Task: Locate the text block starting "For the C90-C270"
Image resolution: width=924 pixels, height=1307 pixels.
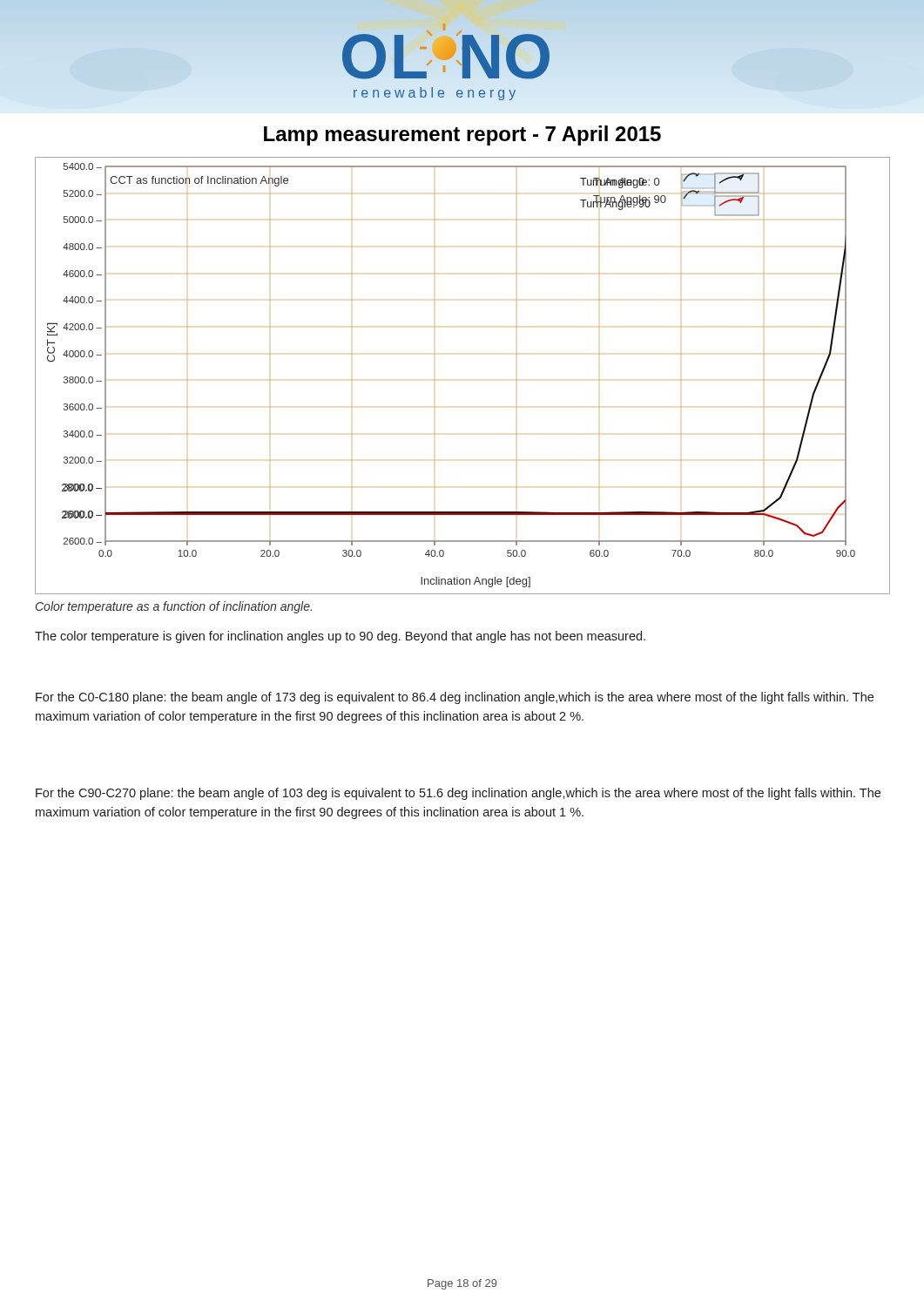Action: coord(458,802)
